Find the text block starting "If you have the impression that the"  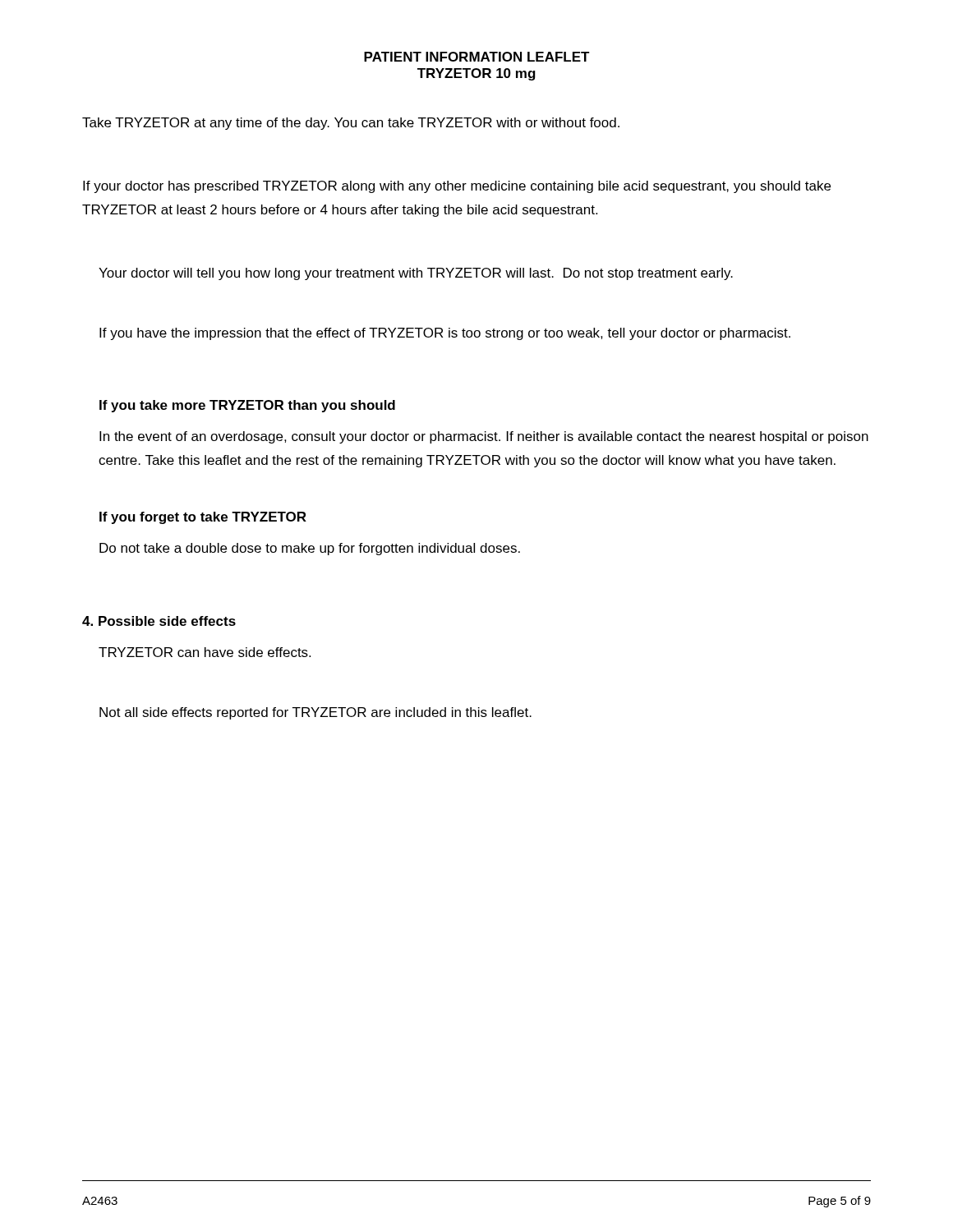[x=445, y=333]
